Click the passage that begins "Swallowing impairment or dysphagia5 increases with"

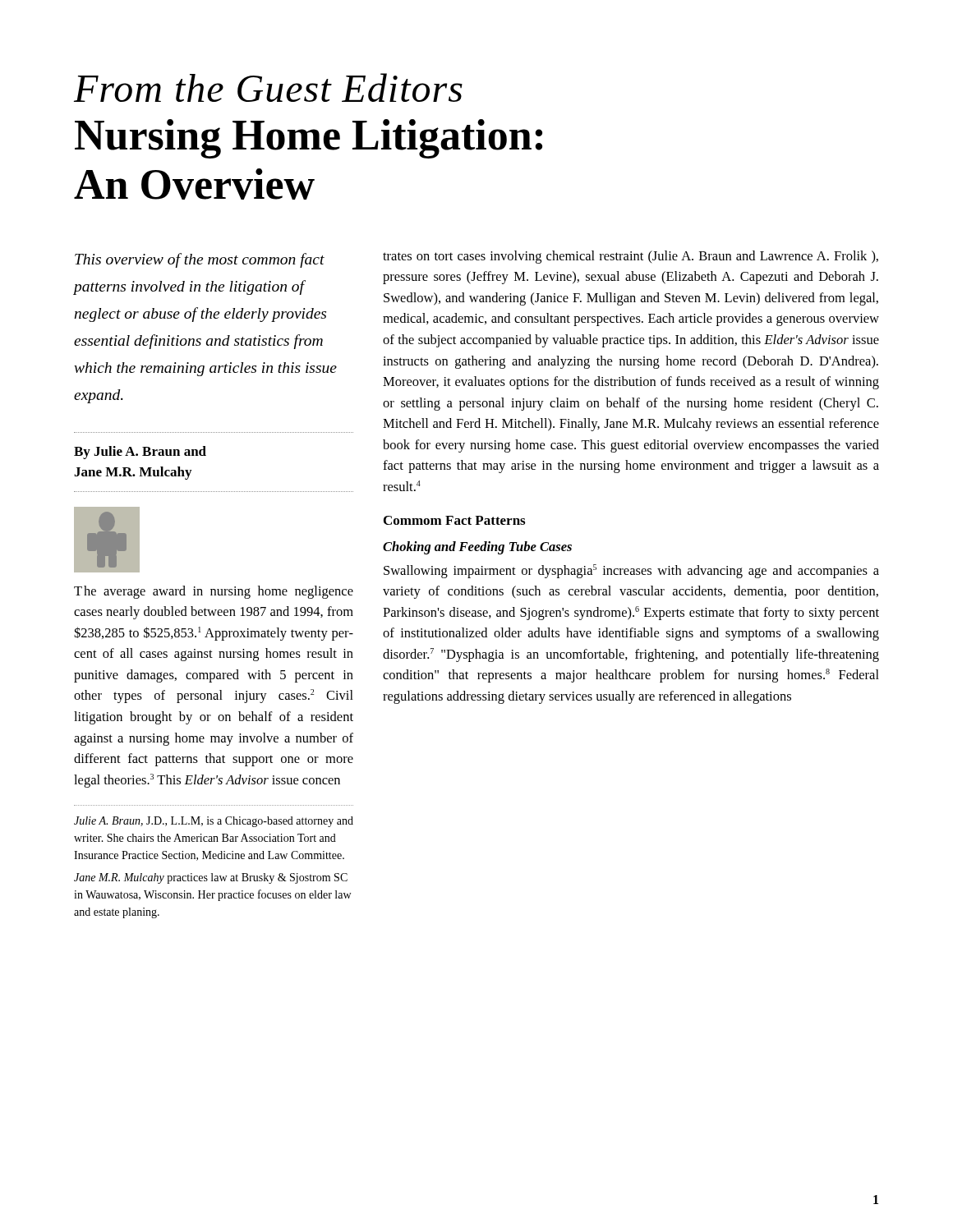pyautogui.click(x=631, y=633)
